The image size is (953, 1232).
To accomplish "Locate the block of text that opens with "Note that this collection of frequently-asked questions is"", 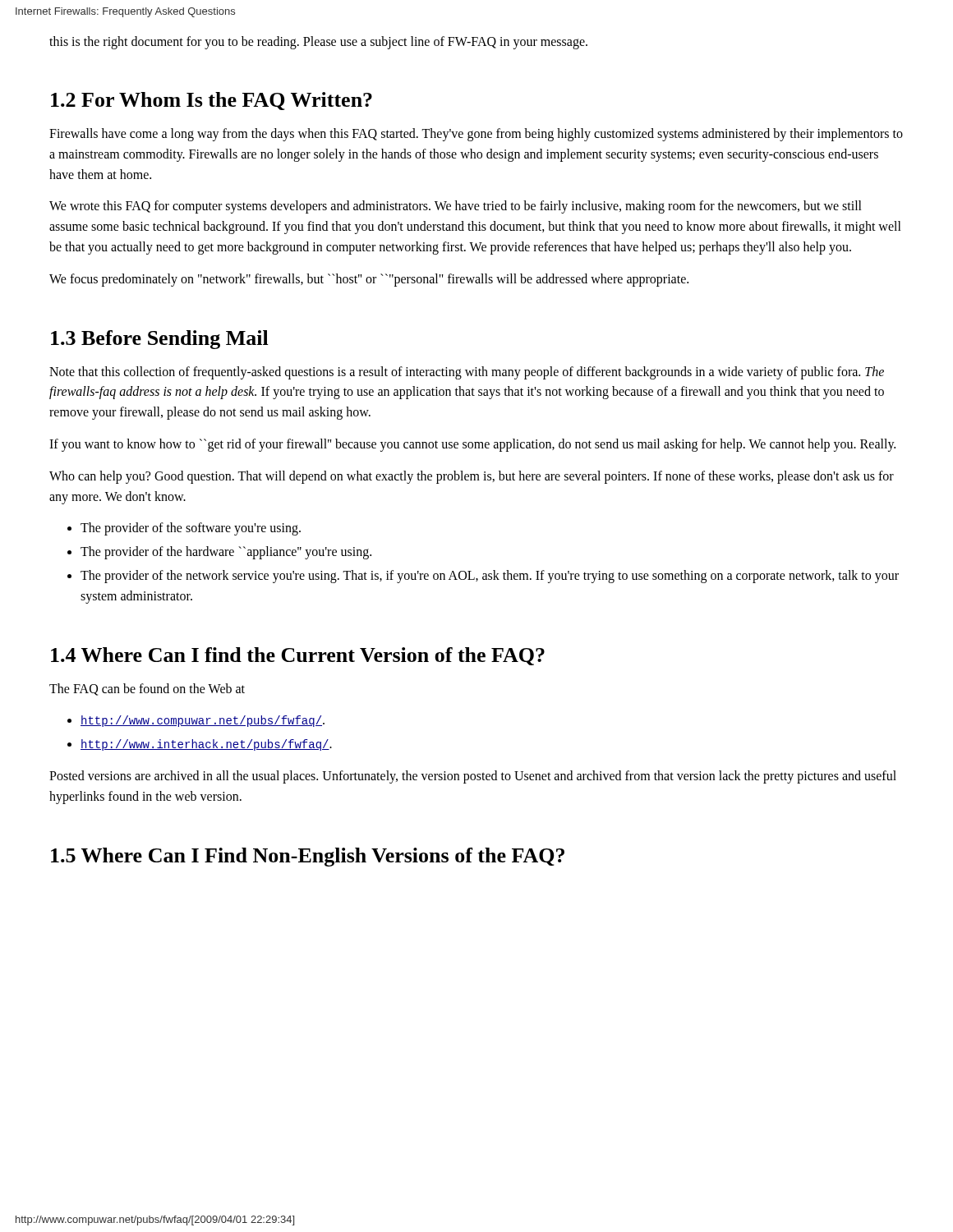I will pyautogui.click(x=476, y=392).
